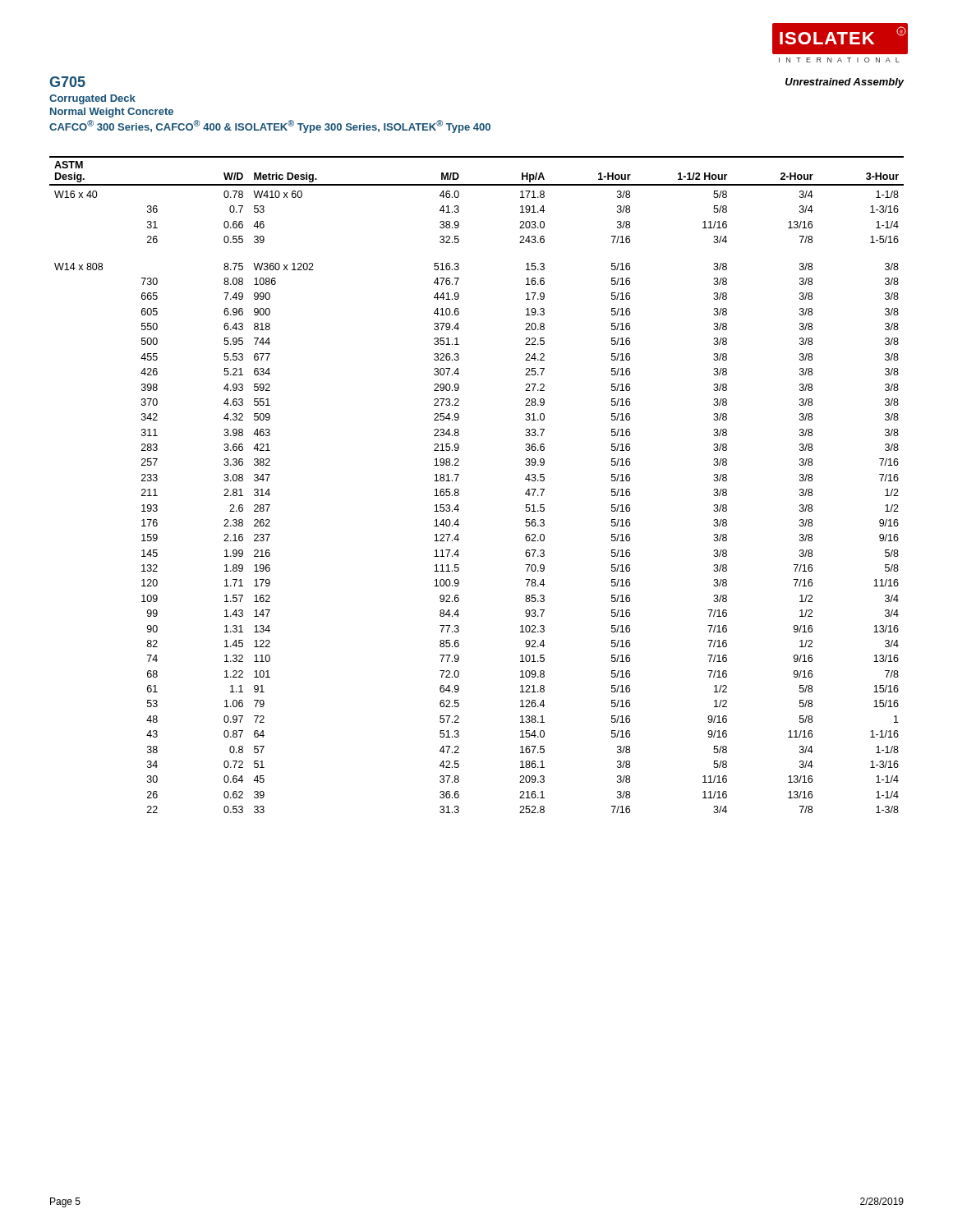Find the logo
The image size is (953, 1232).
(840, 45)
